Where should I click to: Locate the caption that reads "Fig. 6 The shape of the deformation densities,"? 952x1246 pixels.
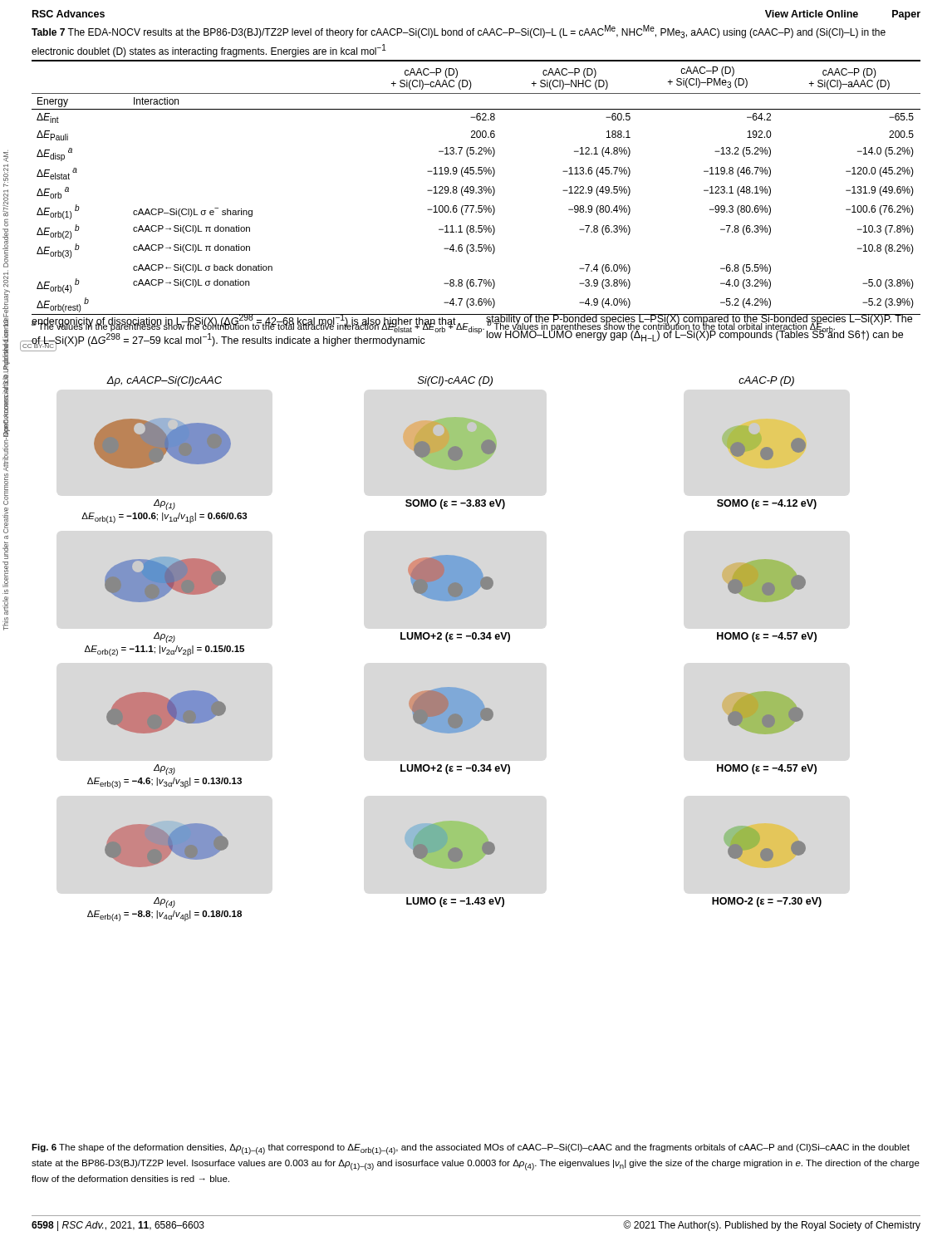pyautogui.click(x=476, y=1163)
